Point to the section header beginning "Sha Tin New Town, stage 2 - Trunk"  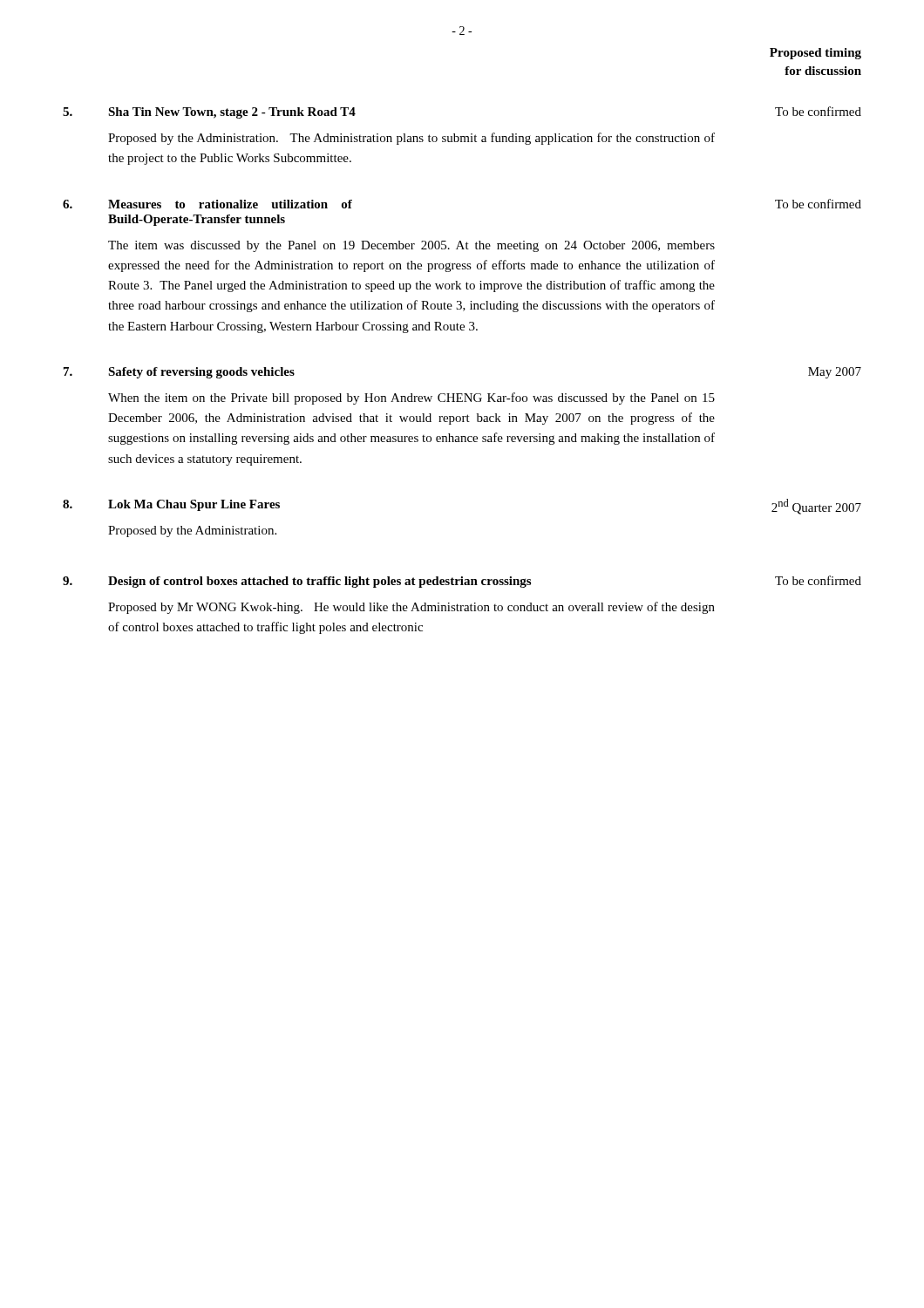pos(232,112)
